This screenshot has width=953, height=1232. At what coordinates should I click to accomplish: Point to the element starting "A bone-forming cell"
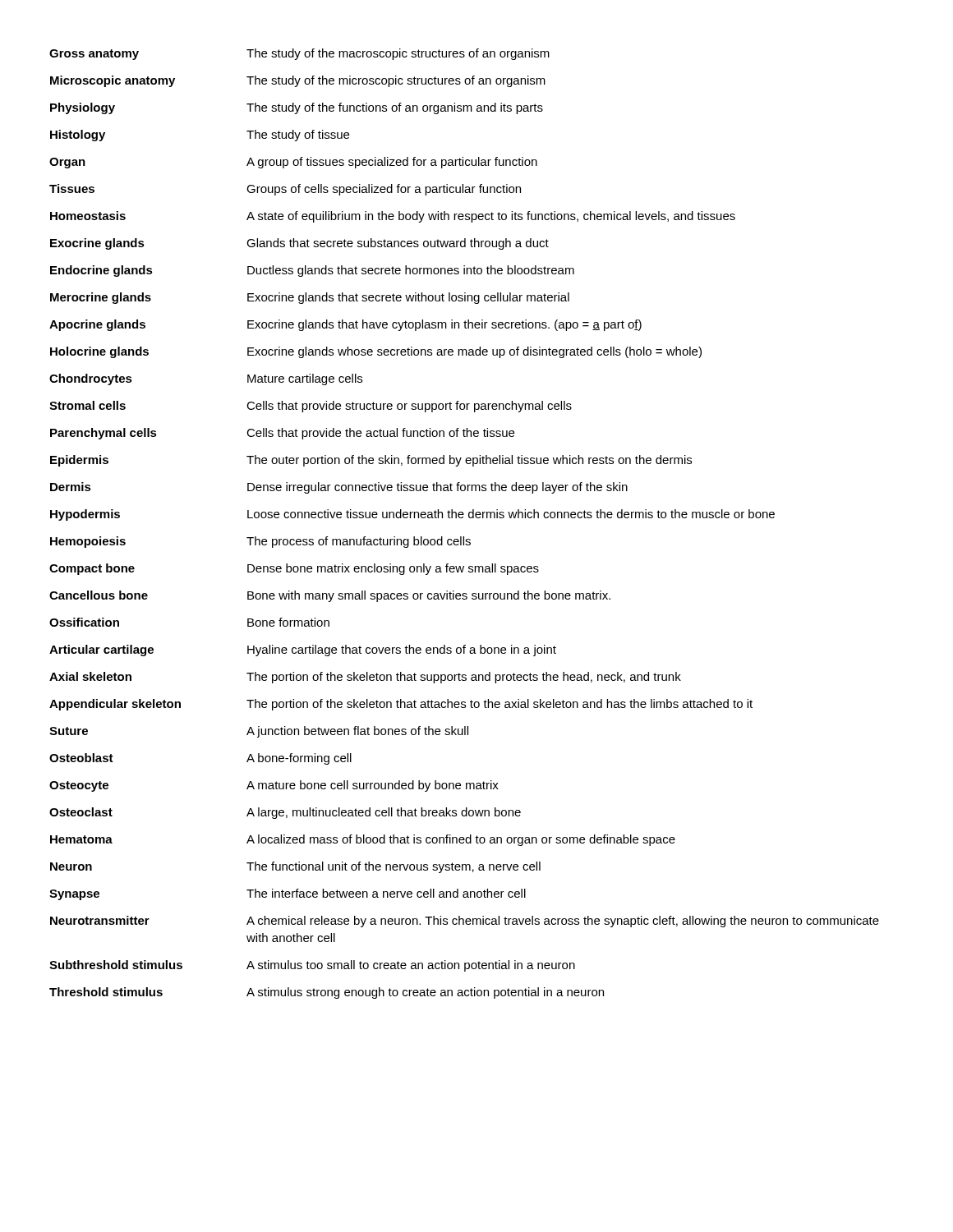pyautogui.click(x=299, y=758)
